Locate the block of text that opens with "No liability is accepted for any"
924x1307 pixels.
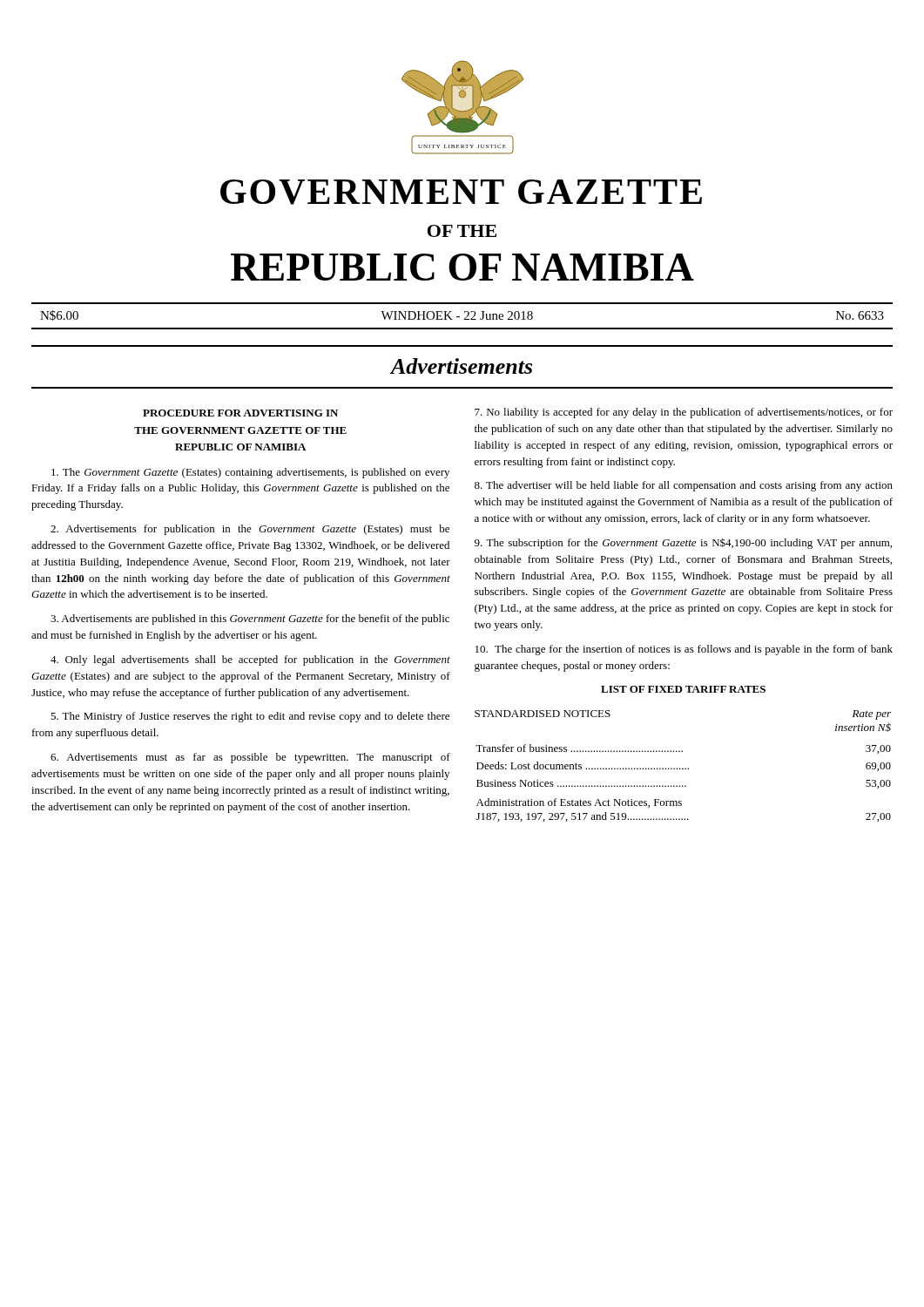coord(683,436)
